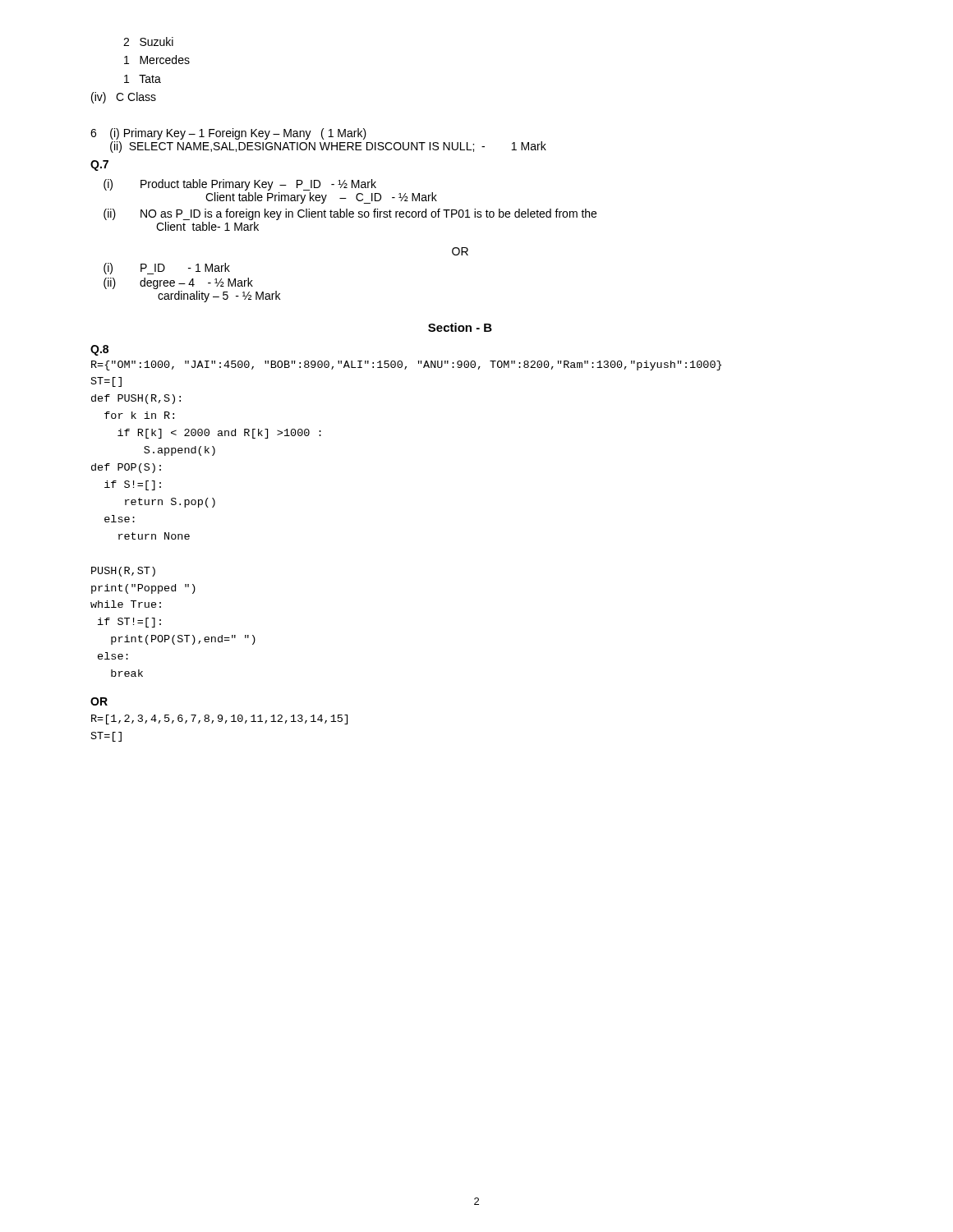Click the passage that begins "(ii) NO as"

coord(344,220)
